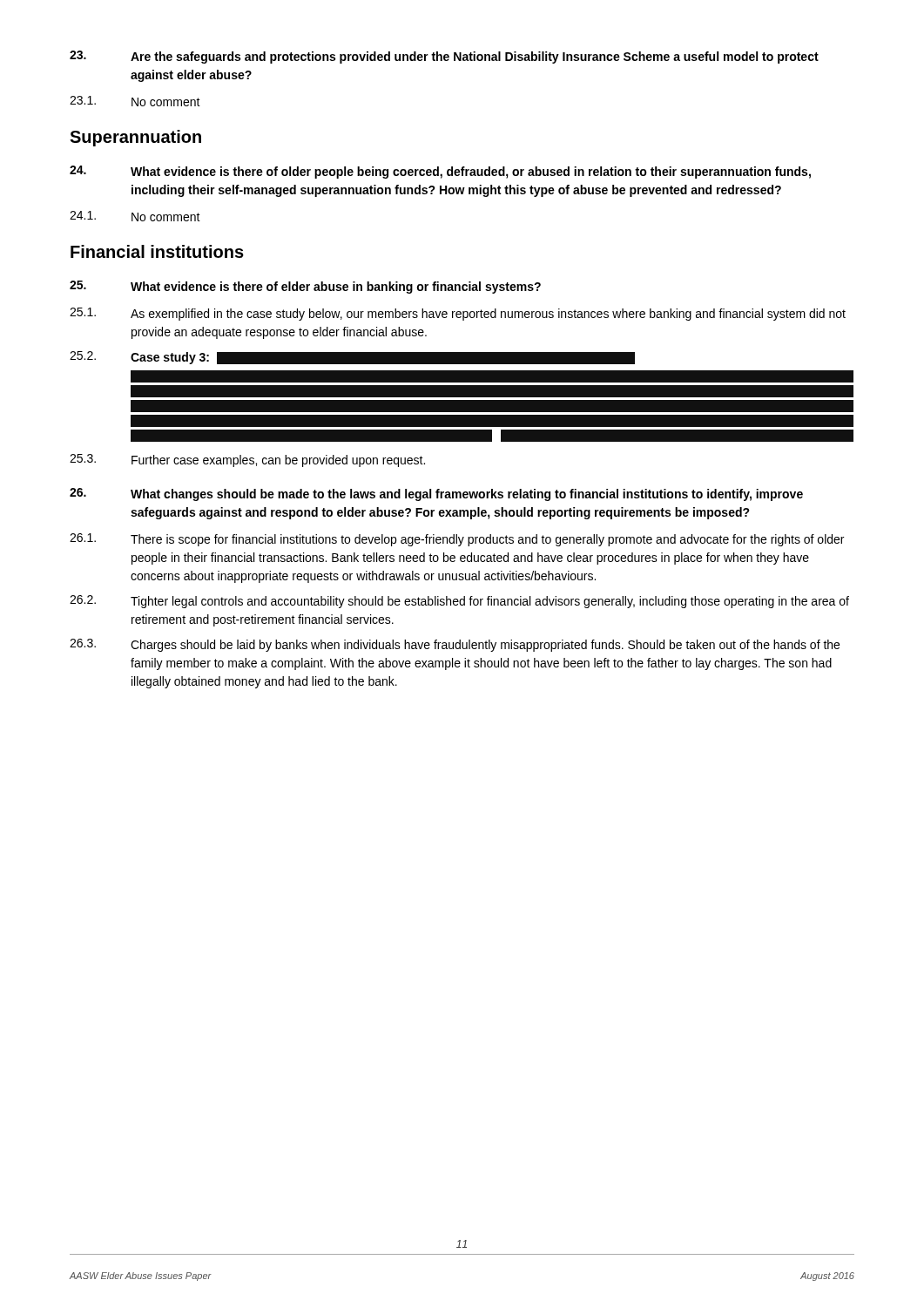Navigate to the block starting "24.1. No comment"
Viewport: 924px width, 1307px height.
pyautogui.click(x=135, y=216)
